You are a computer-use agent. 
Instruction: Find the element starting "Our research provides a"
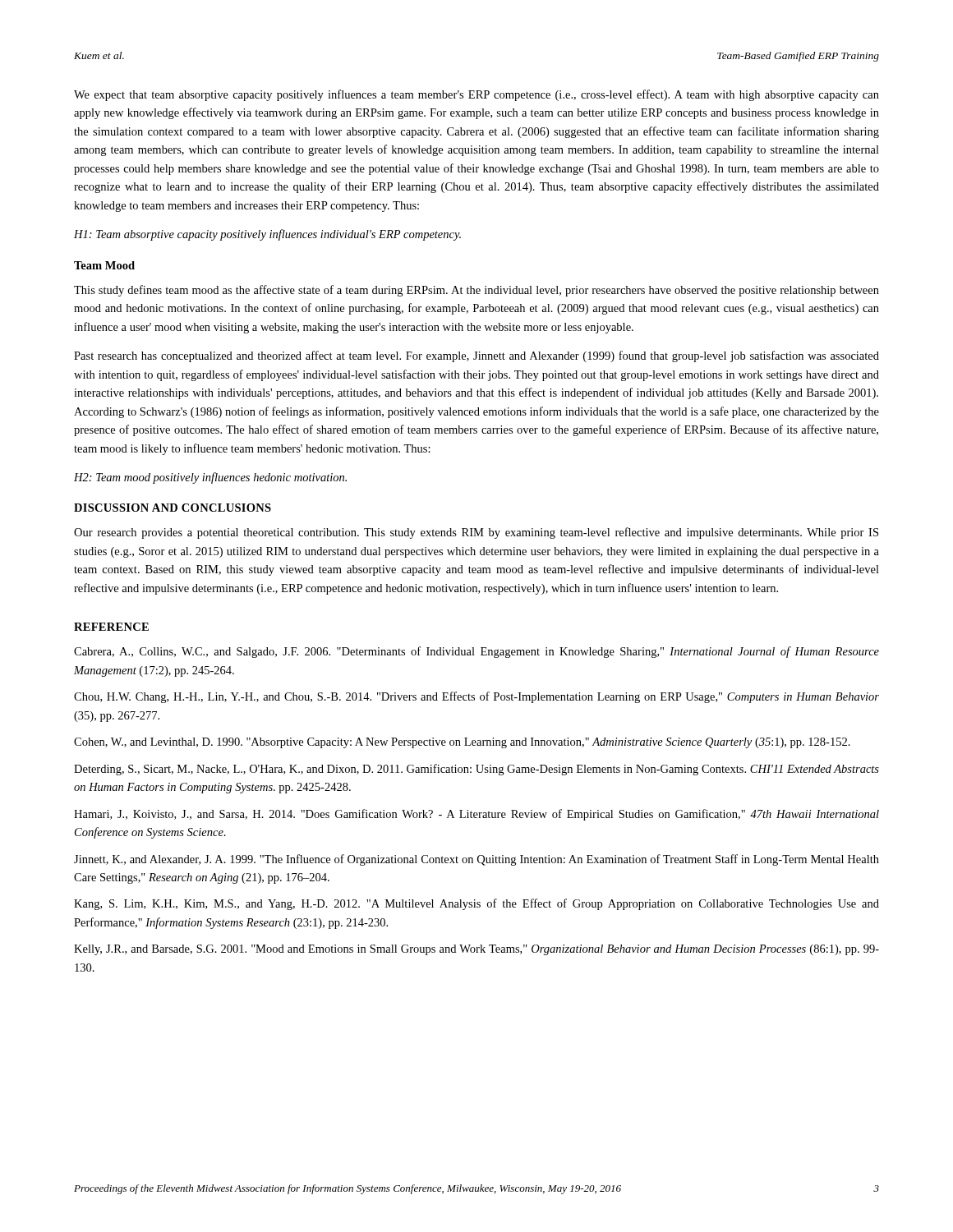coord(476,560)
